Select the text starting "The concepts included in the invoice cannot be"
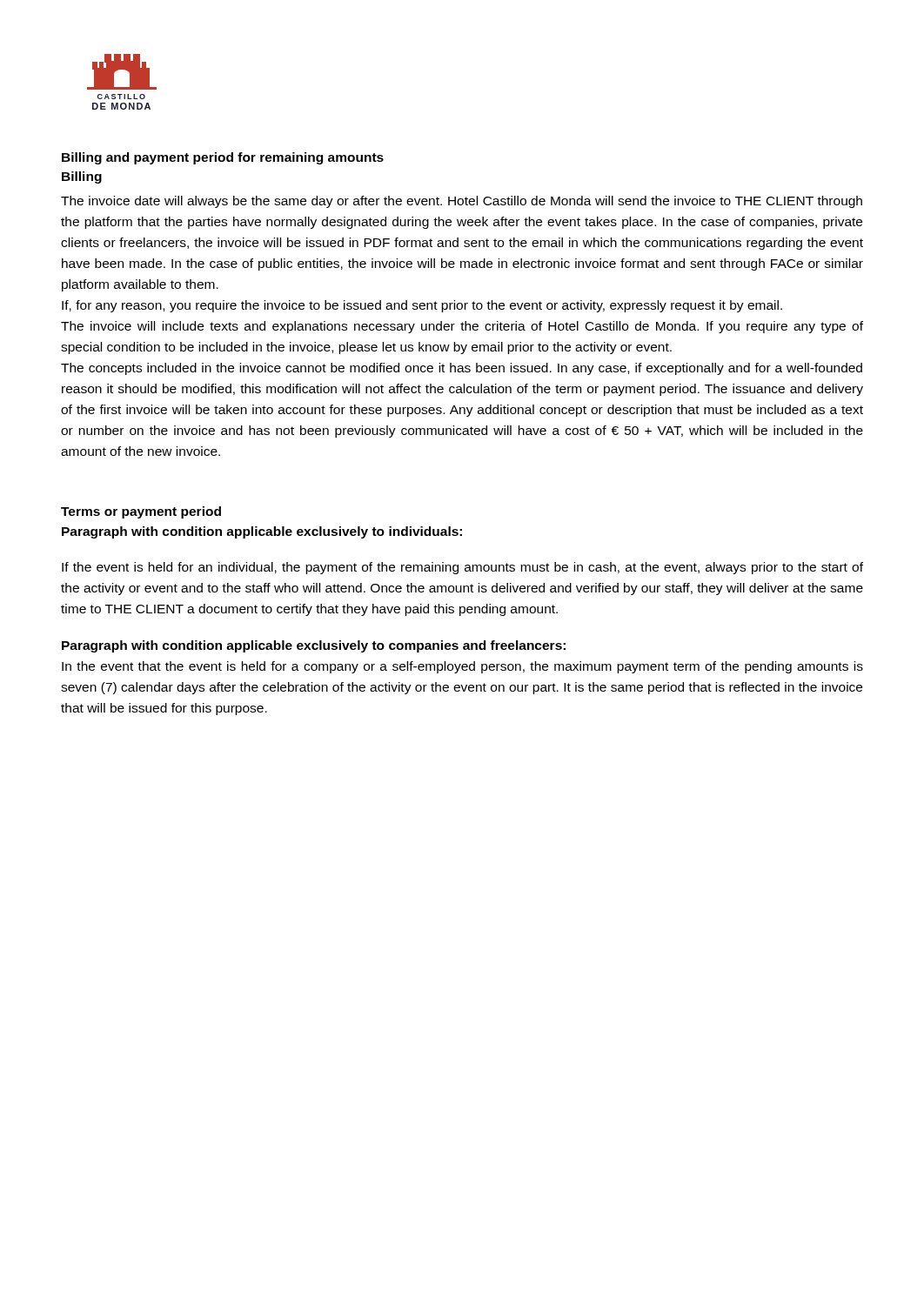Image resolution: width=924 pixels, height=1305 pixels. (462, 409)
